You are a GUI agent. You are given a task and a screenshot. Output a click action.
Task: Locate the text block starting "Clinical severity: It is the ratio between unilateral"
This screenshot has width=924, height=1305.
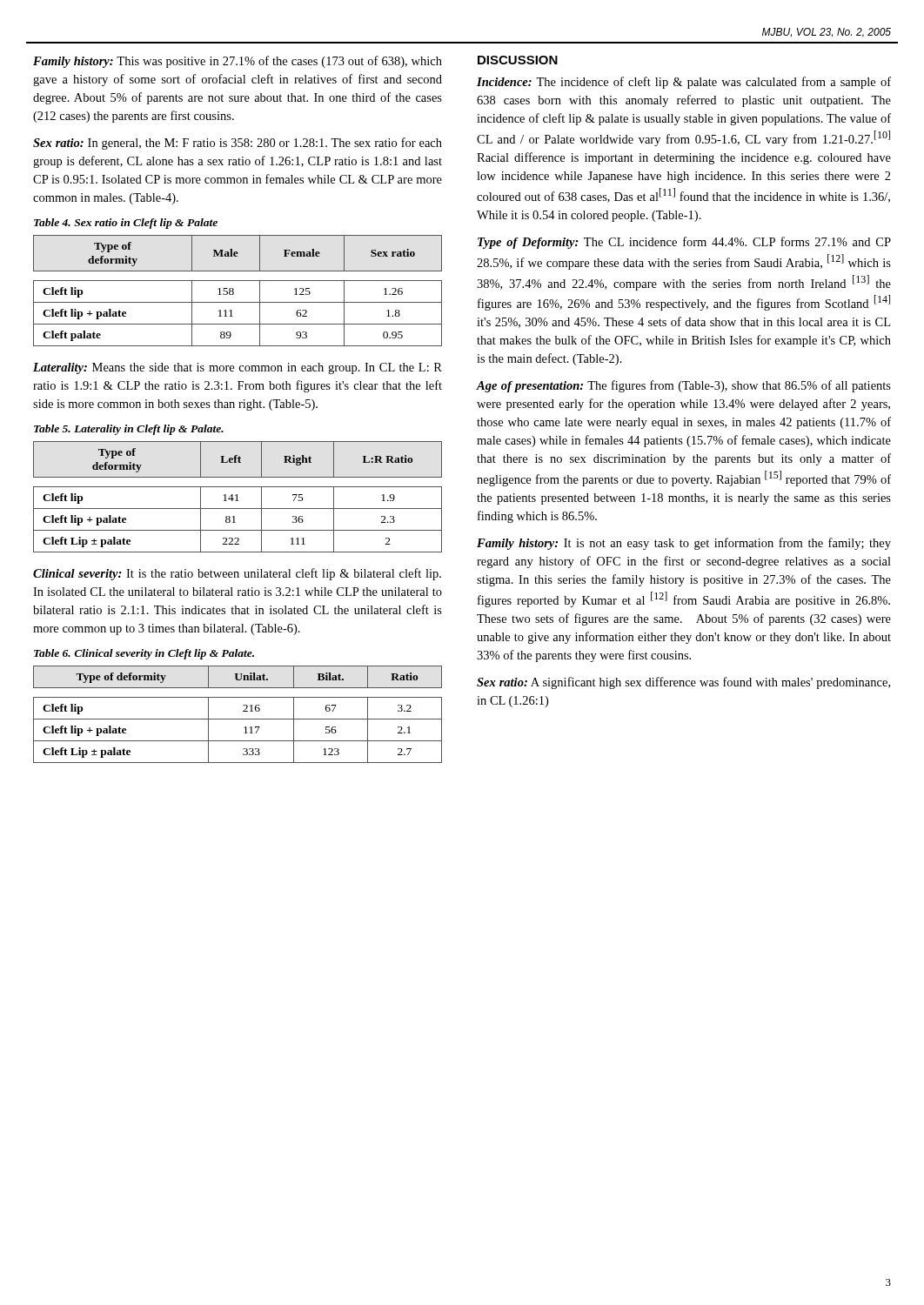coord(238,601)
